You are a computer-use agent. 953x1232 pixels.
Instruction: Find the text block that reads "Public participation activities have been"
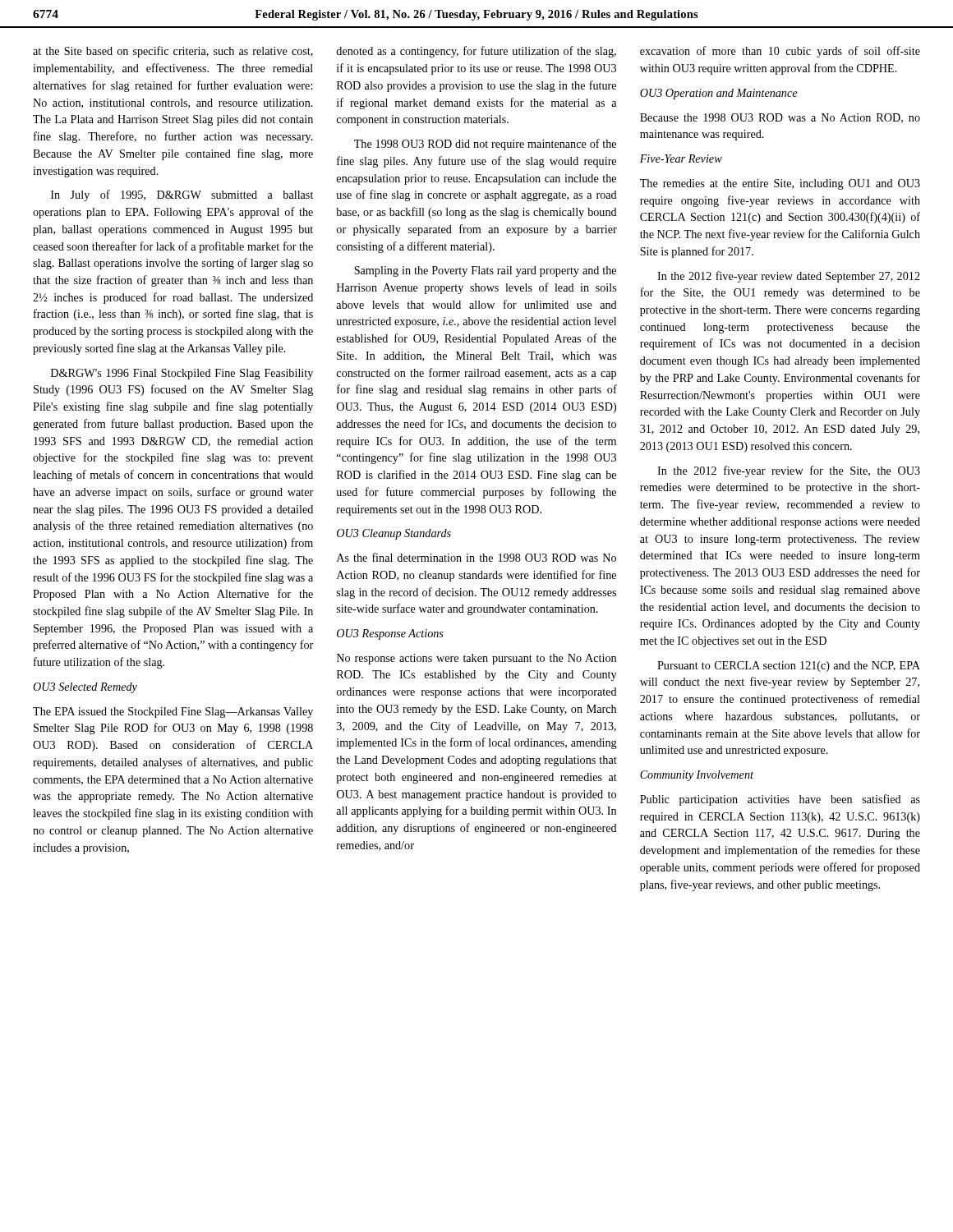click(780, 842)
